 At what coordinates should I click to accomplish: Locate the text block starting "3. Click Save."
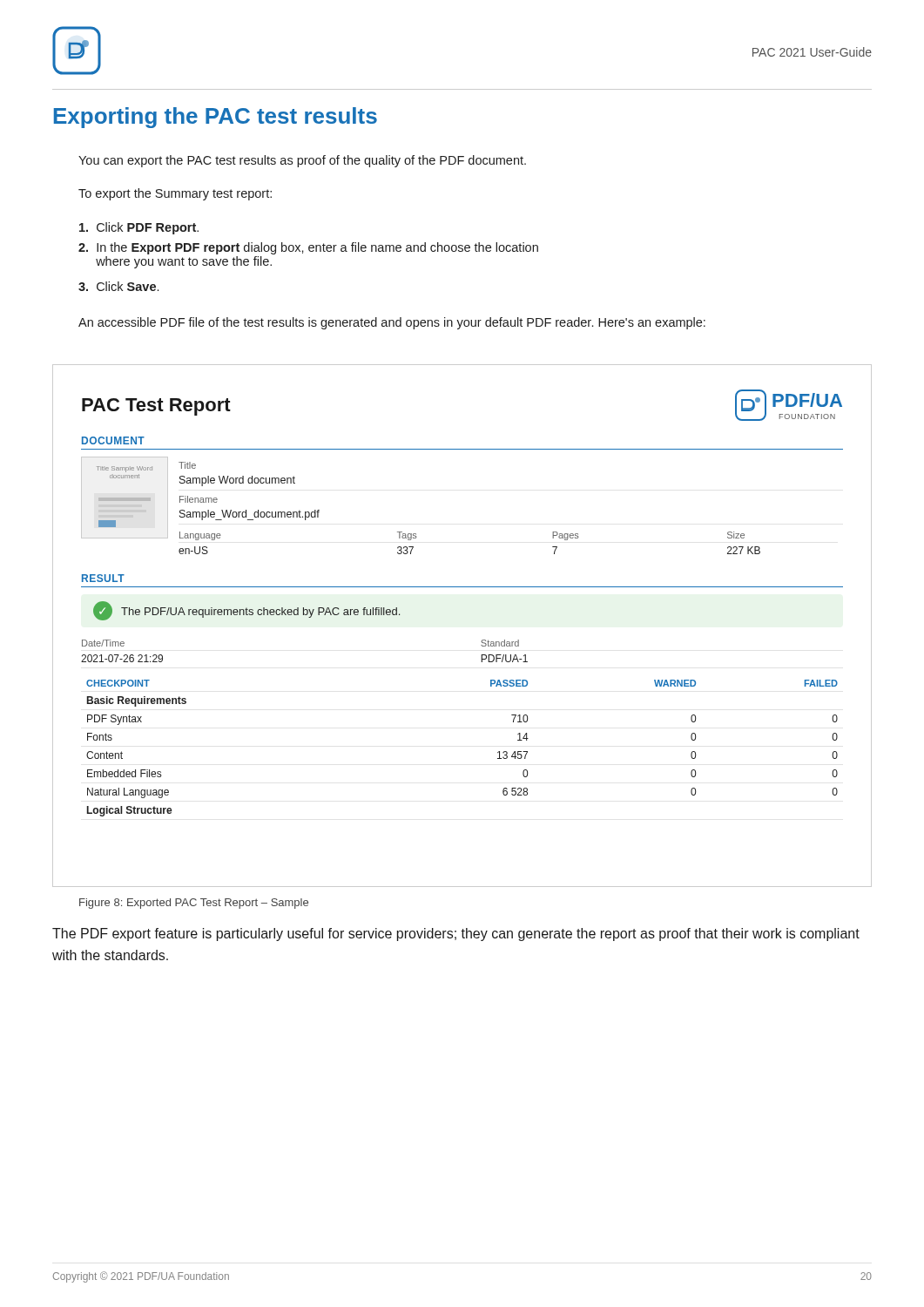(x=119, y=287)
